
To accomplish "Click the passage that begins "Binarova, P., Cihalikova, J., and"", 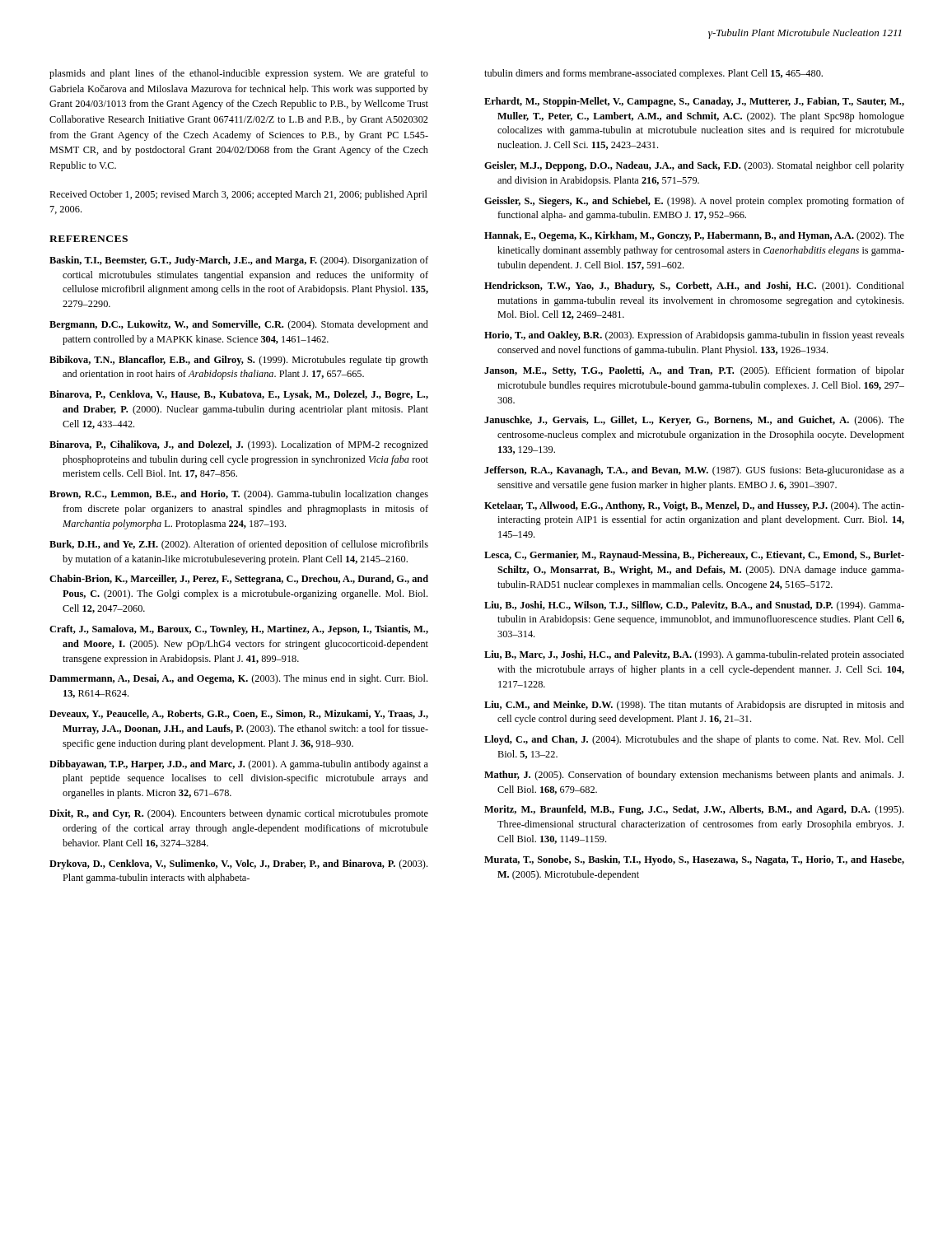I will [239, 459].
